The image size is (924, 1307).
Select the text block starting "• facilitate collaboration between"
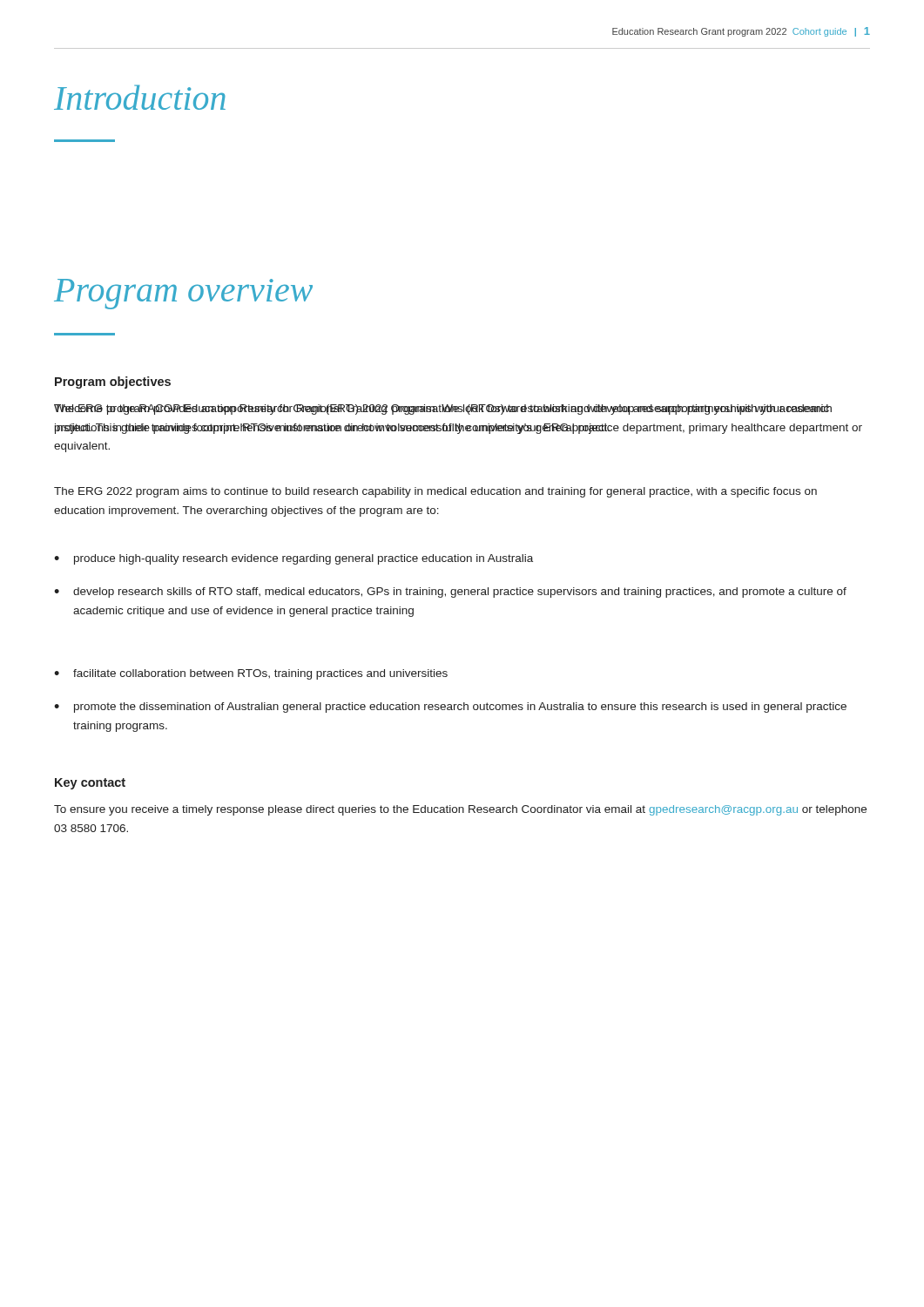tap(251, 674)
